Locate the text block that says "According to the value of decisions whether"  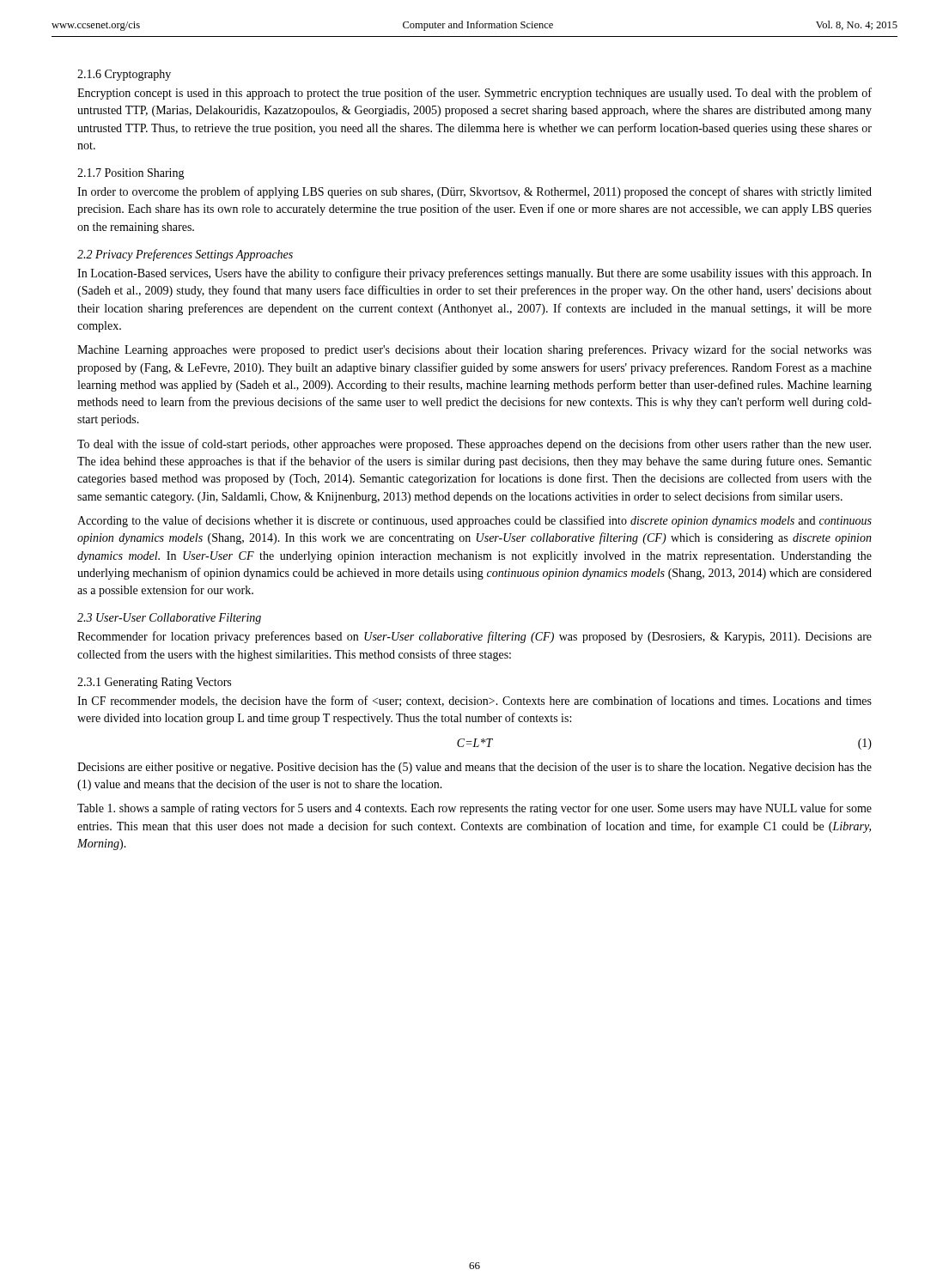pyautogui.click(x=474, y=556)
